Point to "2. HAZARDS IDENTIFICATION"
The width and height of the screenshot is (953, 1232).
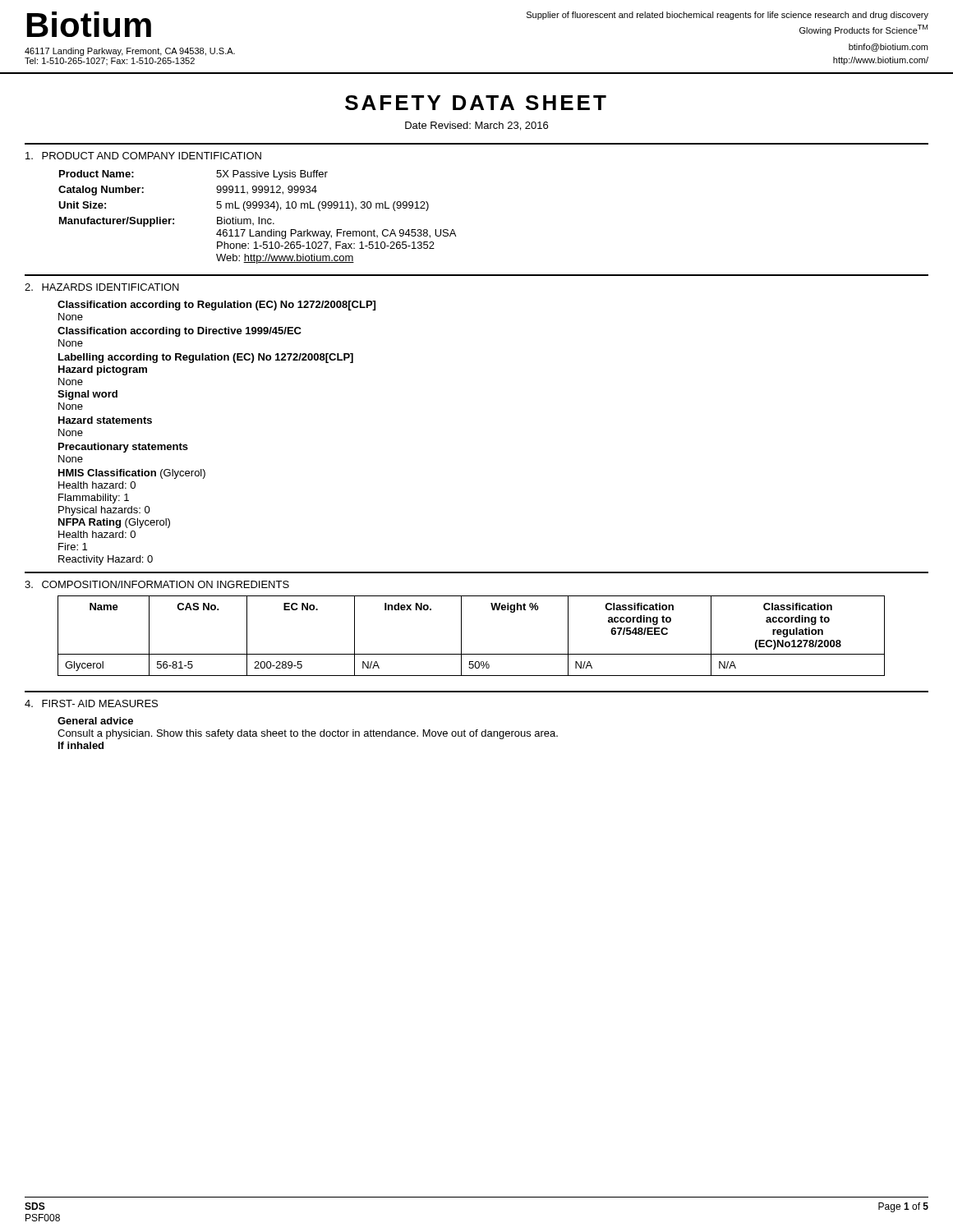tap(102, 287)
